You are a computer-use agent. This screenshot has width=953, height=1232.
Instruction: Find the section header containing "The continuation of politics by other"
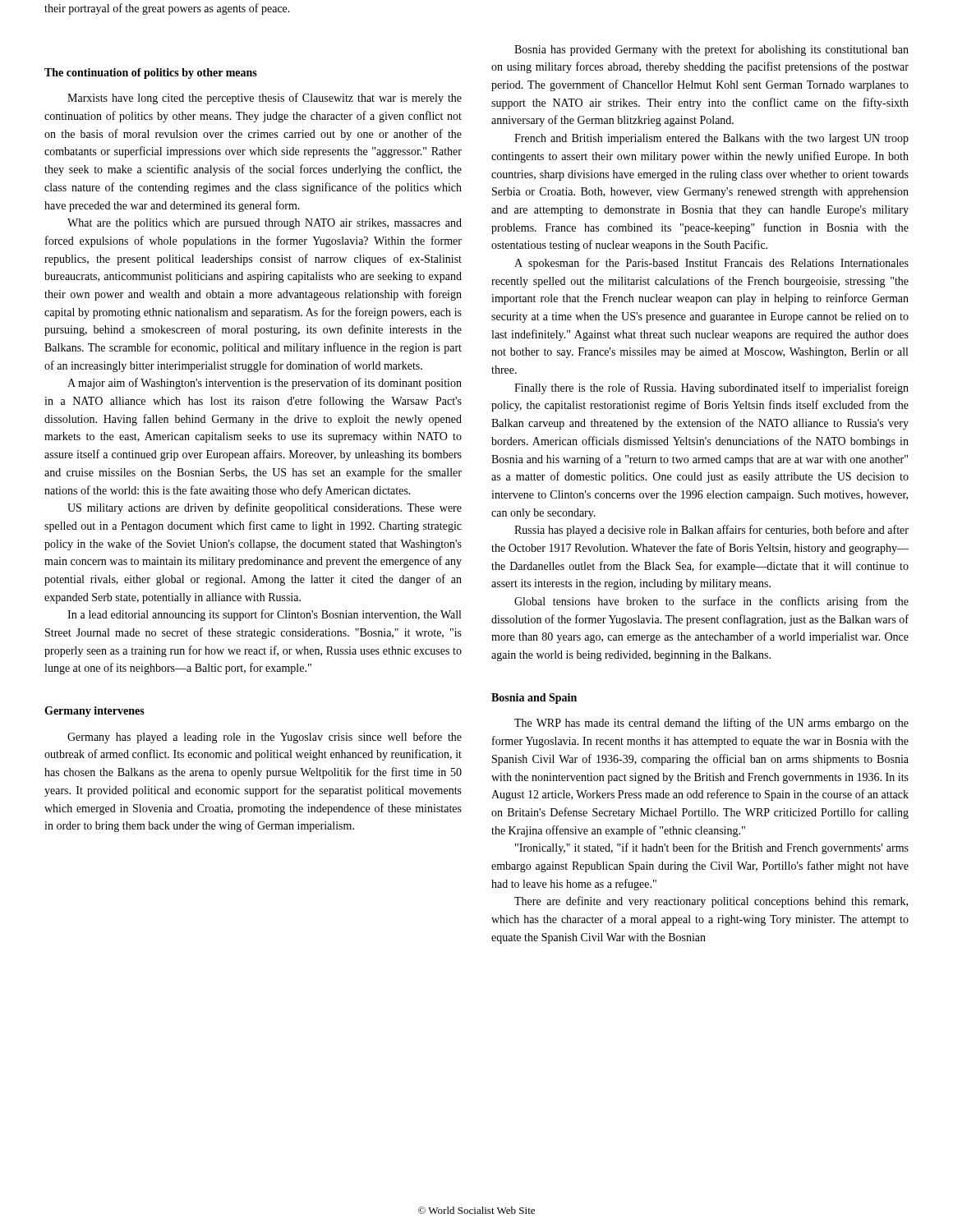point(151,72)
